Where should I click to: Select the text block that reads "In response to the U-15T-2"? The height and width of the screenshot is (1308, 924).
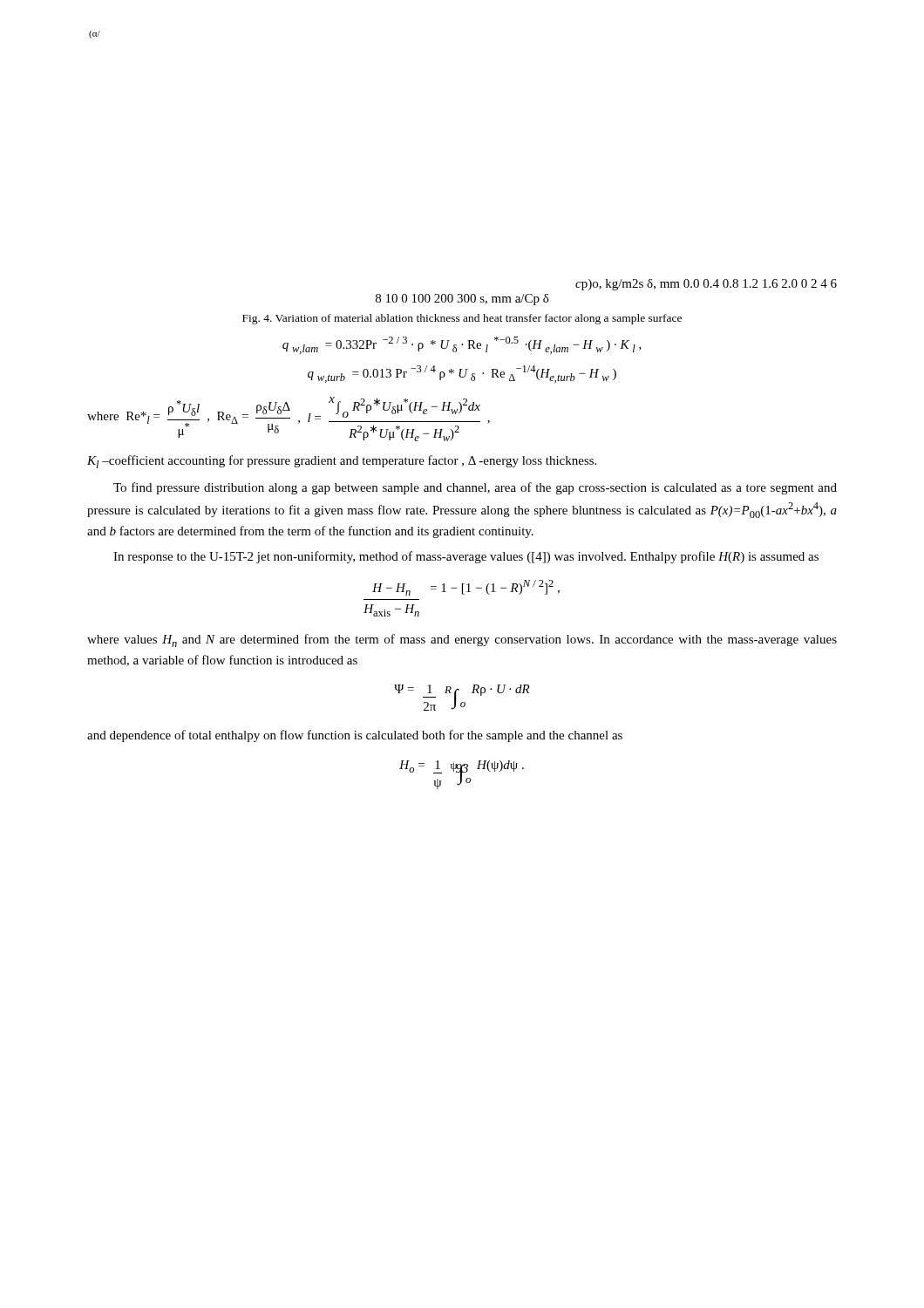pyautogui.click(x=466, y=556)
